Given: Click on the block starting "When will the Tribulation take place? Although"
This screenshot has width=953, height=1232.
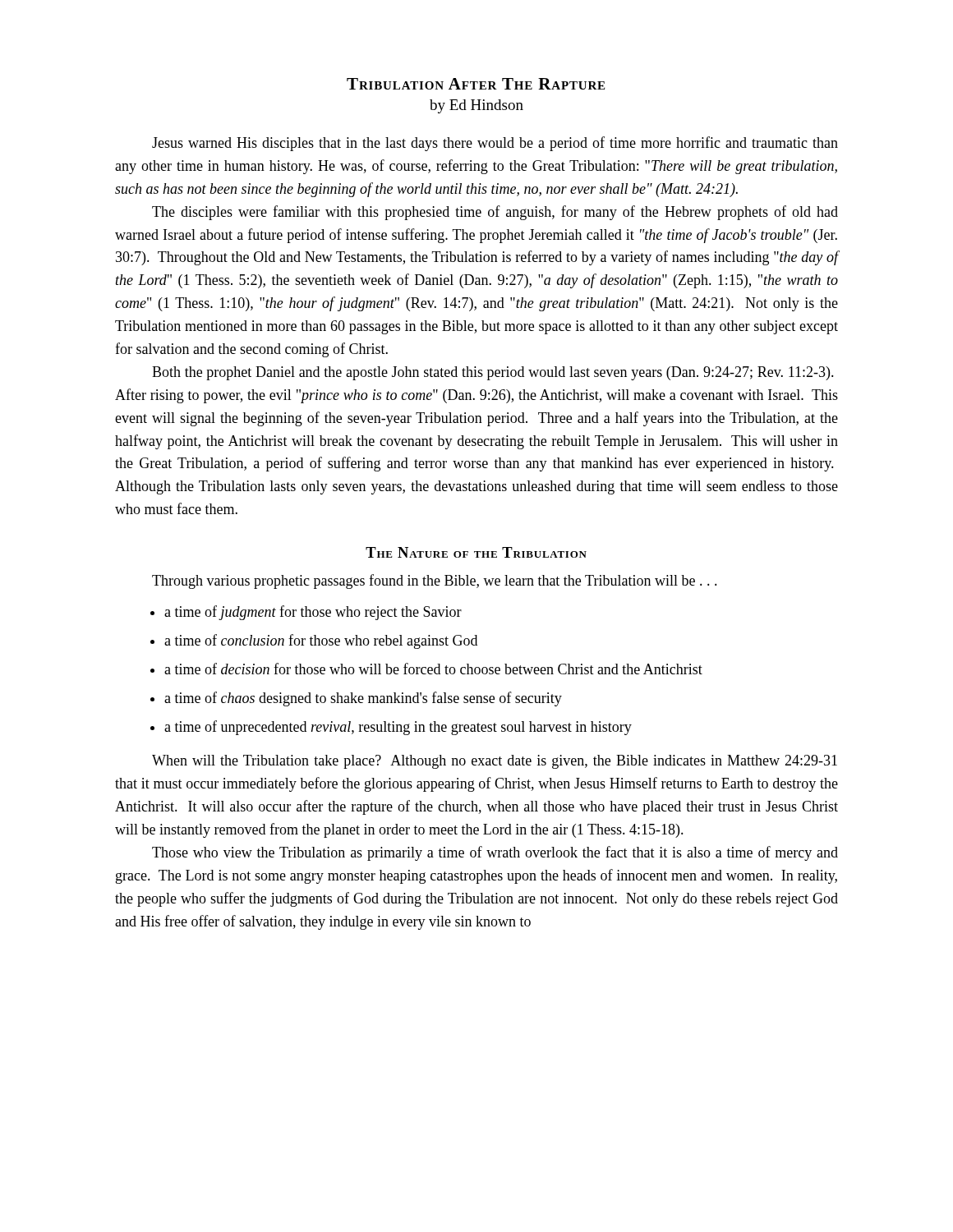Looking at the screenshot, I should [x=476, y=795].
